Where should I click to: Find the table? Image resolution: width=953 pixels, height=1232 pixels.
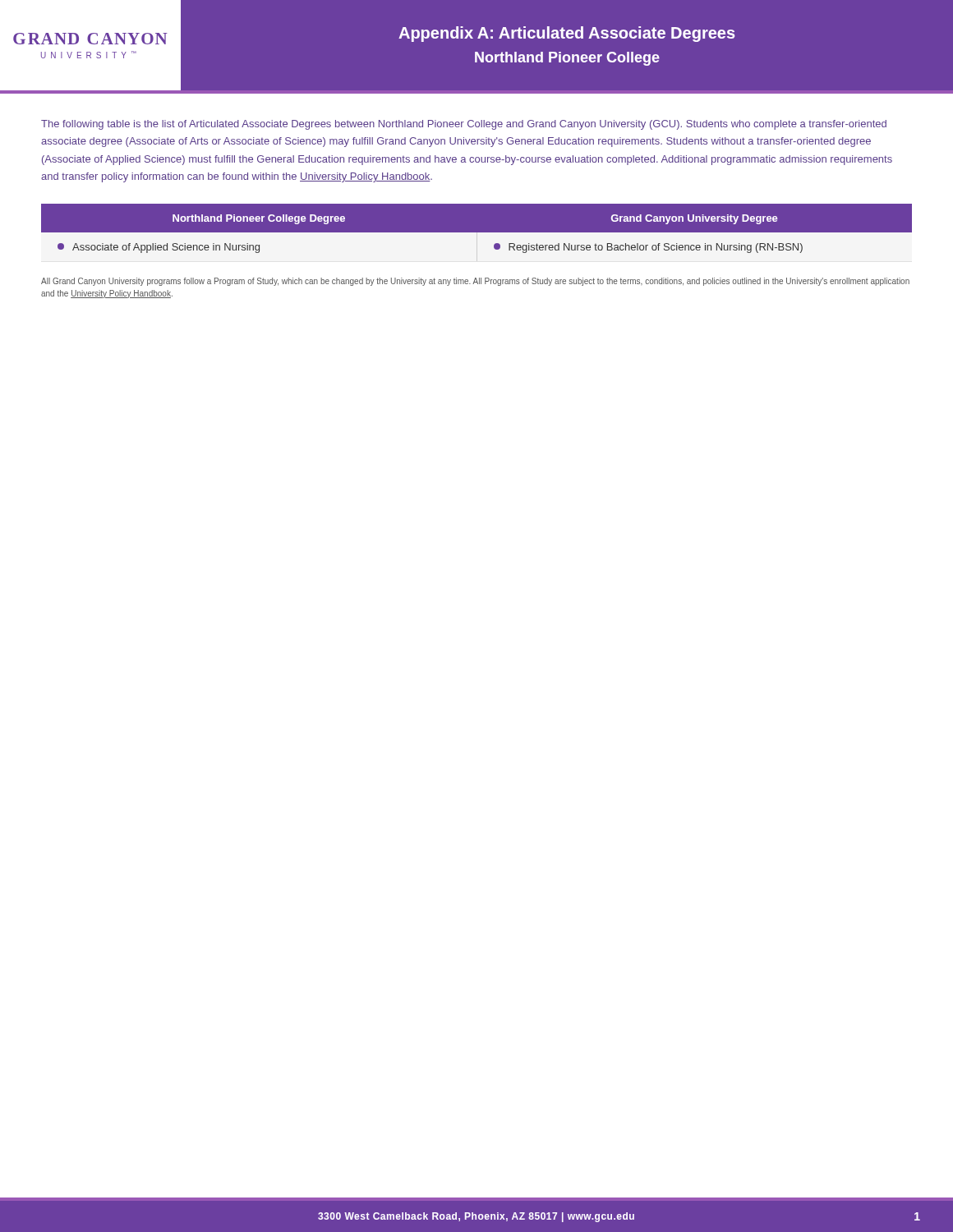(476, 233)
